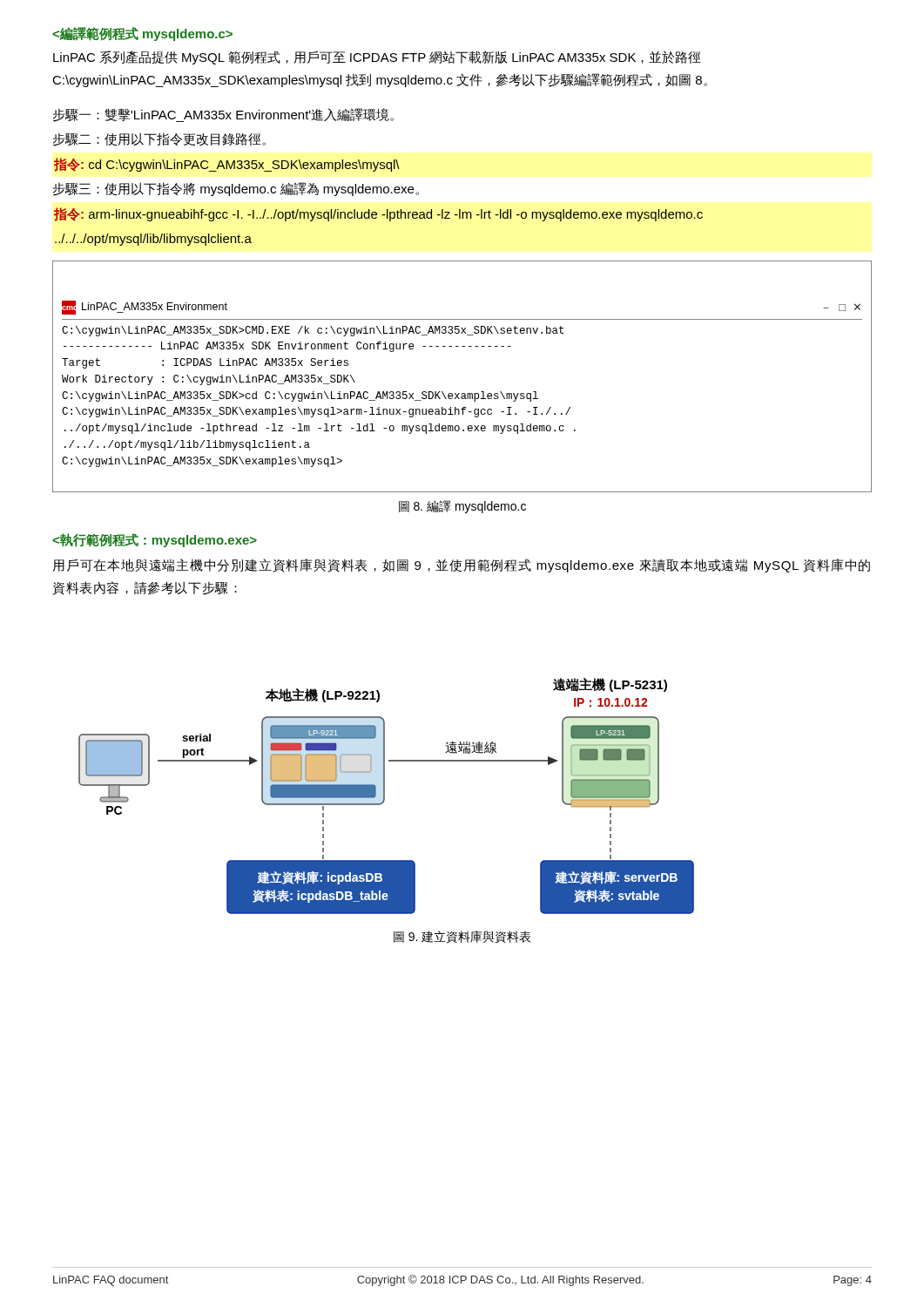Point to "步驟三：使用以下指令將 mysqldemo.c 編譯為 mysqldemo.exe。"
Screen dimensions: 1307x924
click(x=240, y=189)
